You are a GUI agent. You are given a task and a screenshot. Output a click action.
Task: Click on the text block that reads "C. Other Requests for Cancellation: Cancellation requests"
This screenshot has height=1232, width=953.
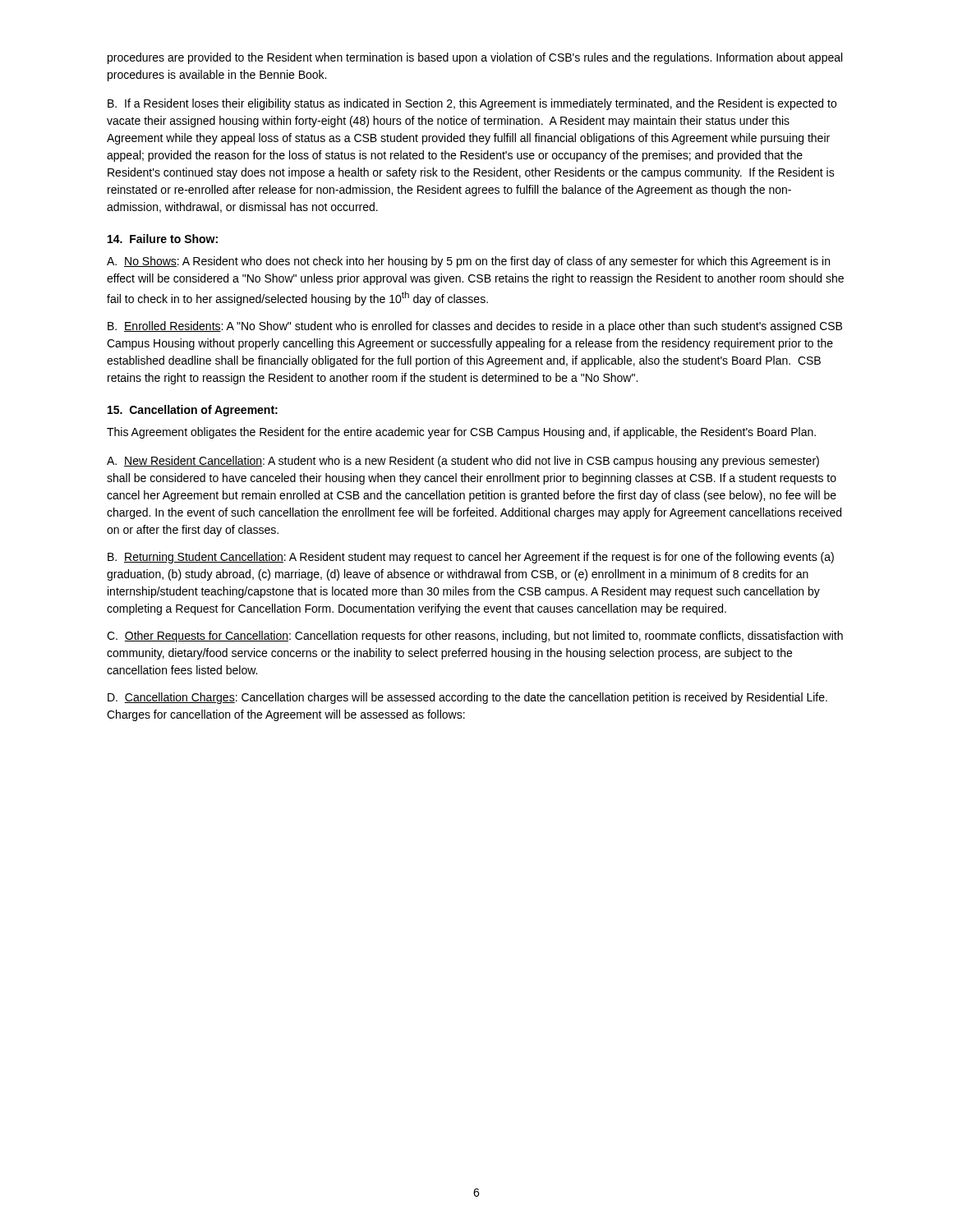[475, 653]
